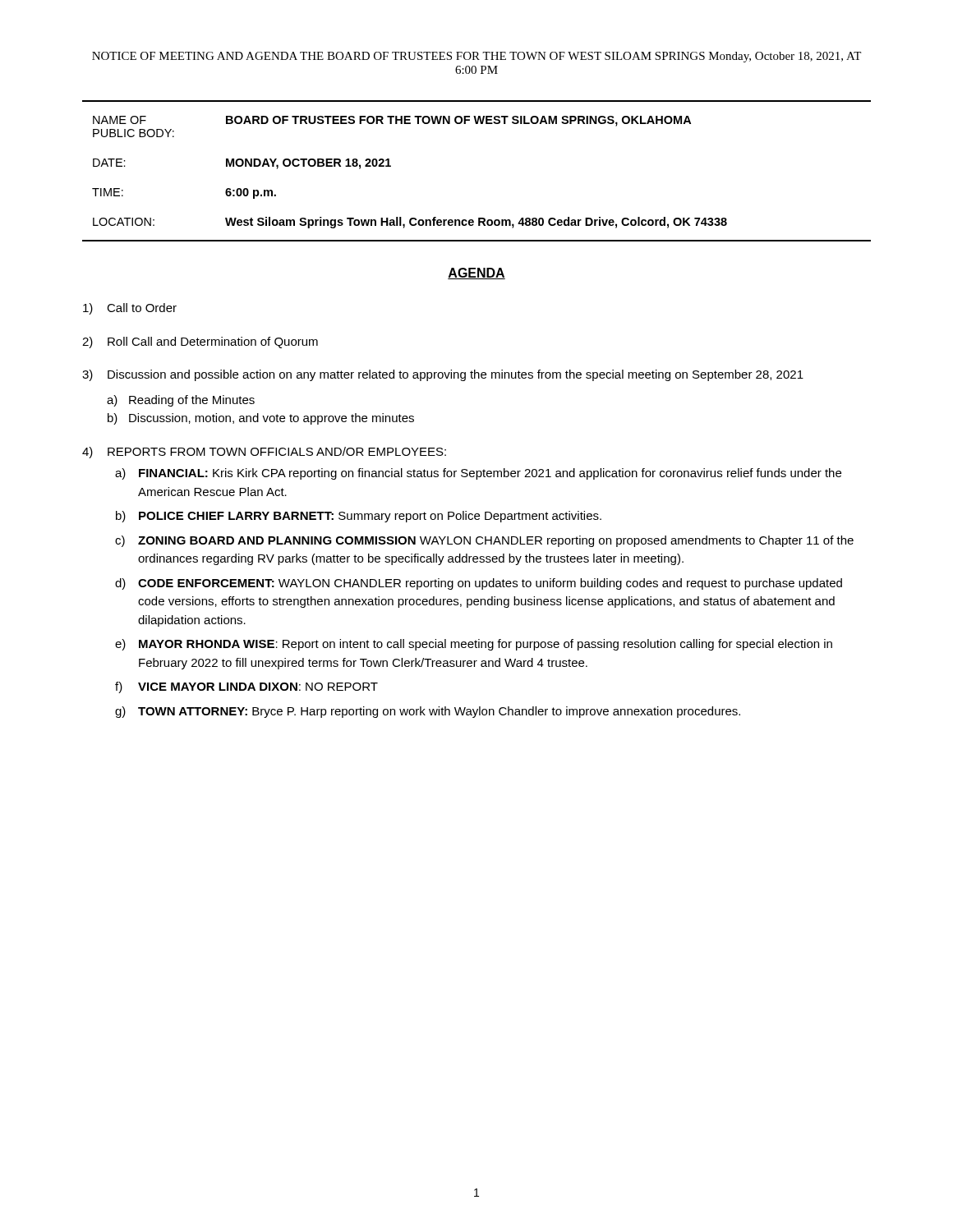Click on the list item containing "2) Roll Call and"
The image size is (953, 1232).
click(200, 342)
